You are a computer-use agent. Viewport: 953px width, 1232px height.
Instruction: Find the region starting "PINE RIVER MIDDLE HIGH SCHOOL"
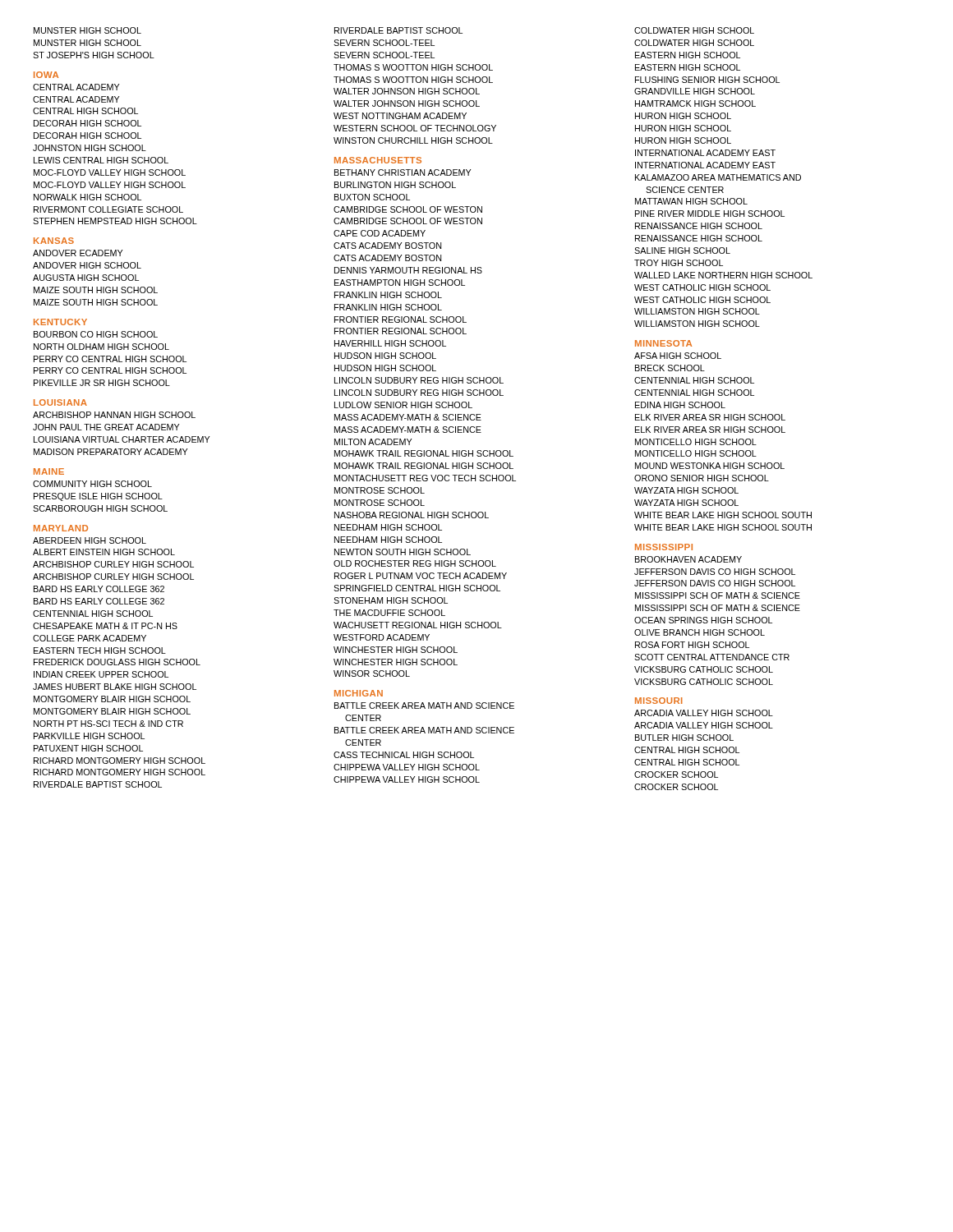click(x=710, y=214)
